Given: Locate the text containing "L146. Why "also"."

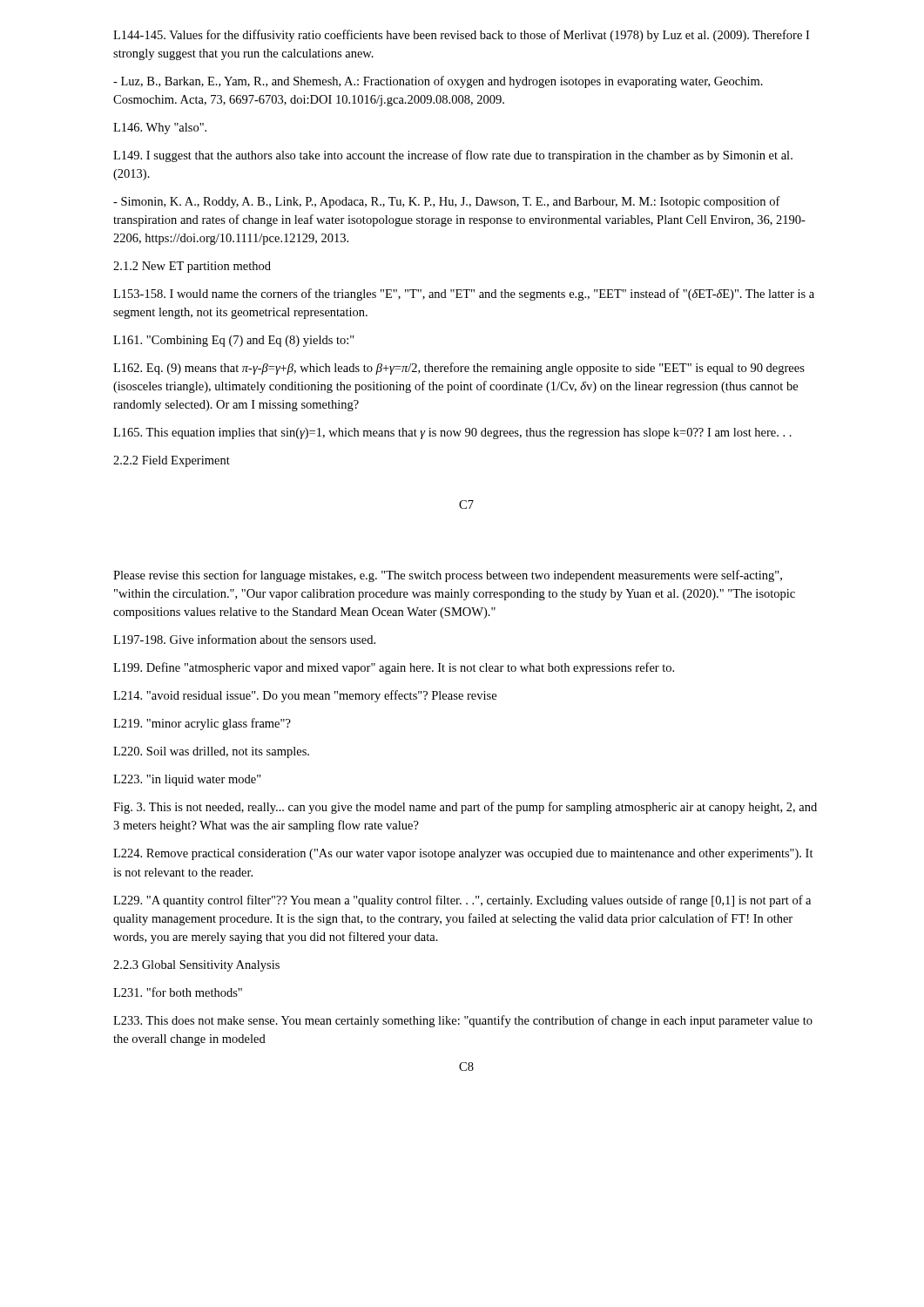Looking at the screenshot, I should (160, 127).
